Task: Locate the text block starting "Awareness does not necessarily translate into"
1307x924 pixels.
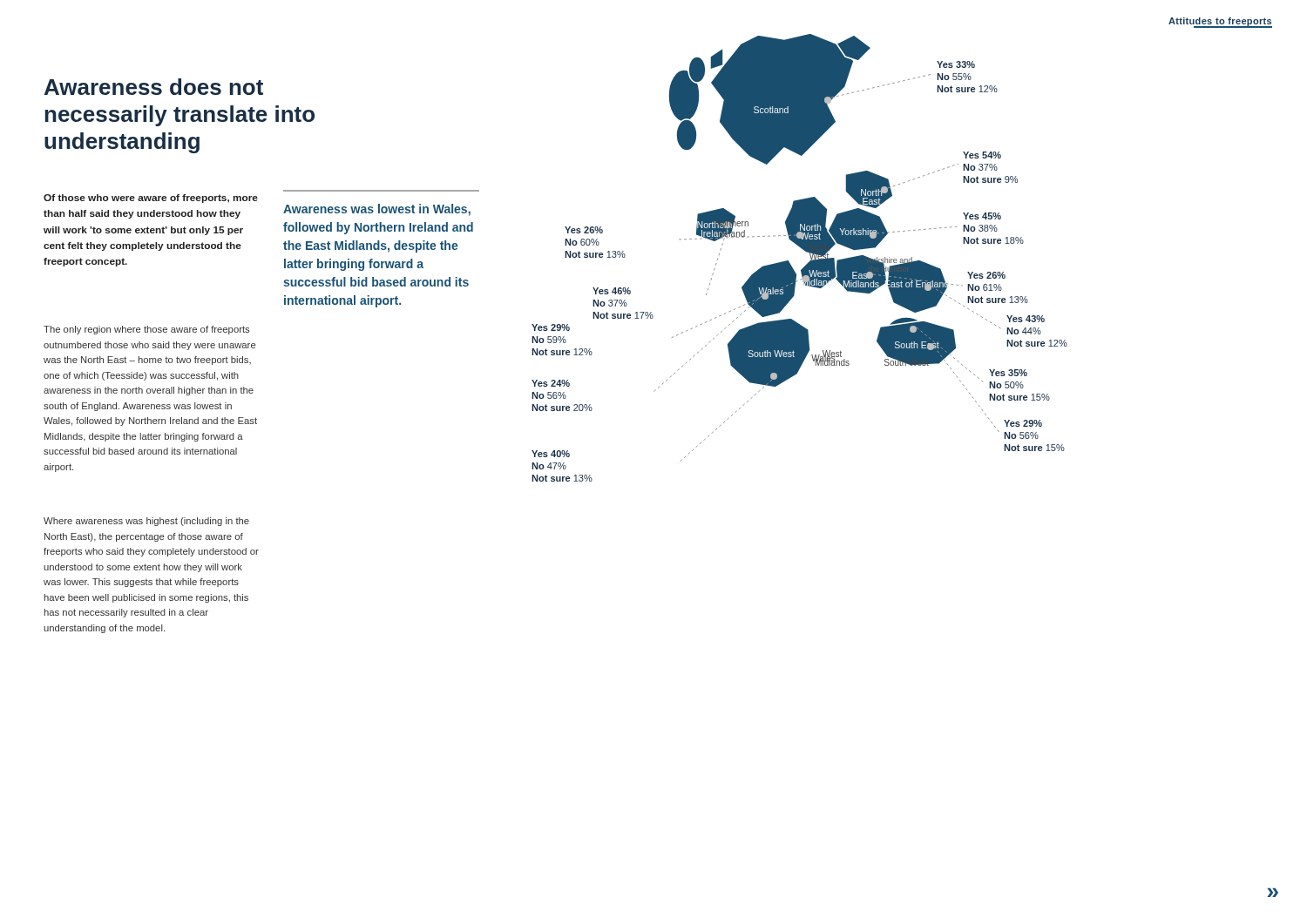Action: (x=196, y=115)
